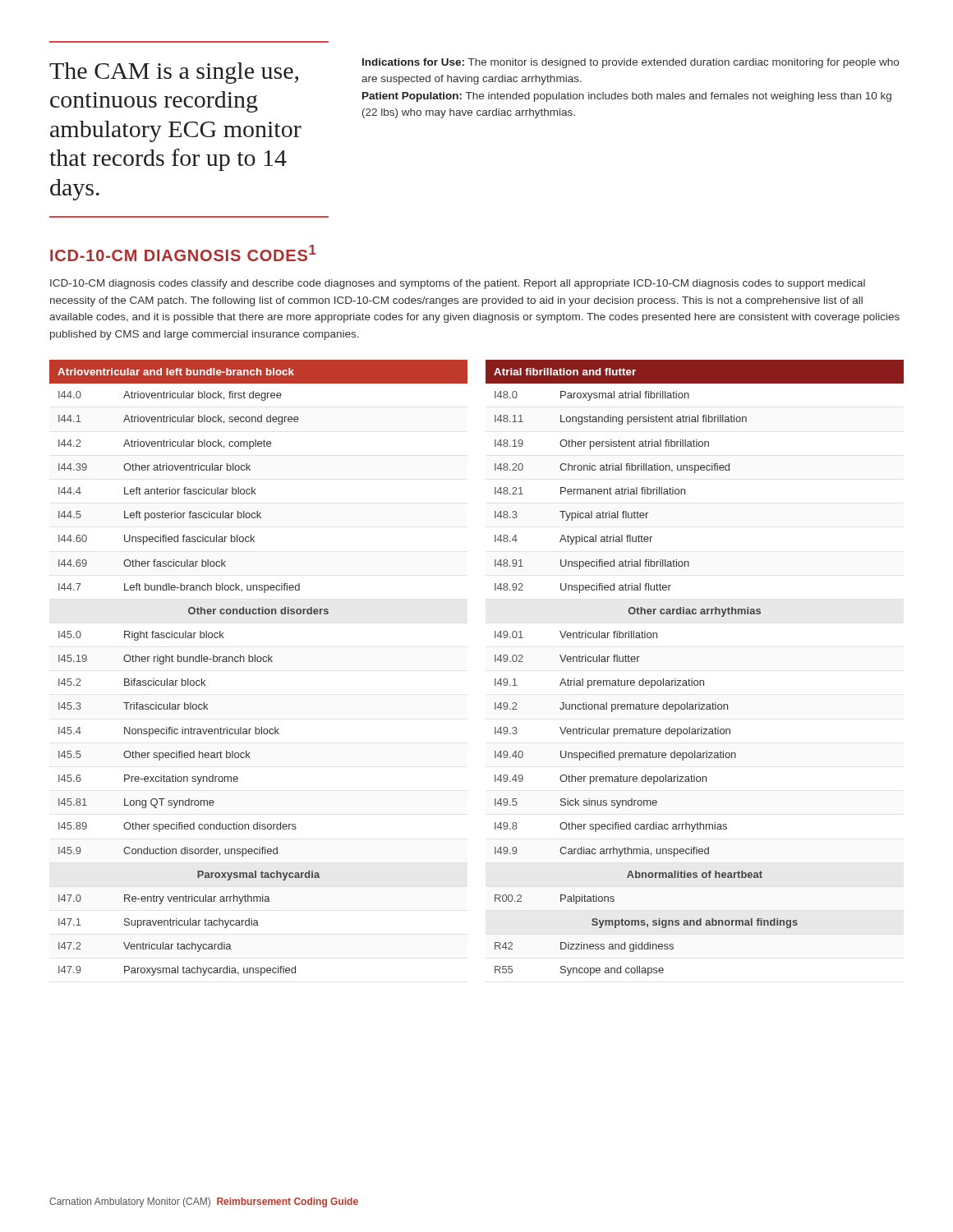Viewport: 953px width, 1232px height.
Task: Navigate to the passage starting "ICD-10-CM diagnosis codes"
Action: pos(476,309)
